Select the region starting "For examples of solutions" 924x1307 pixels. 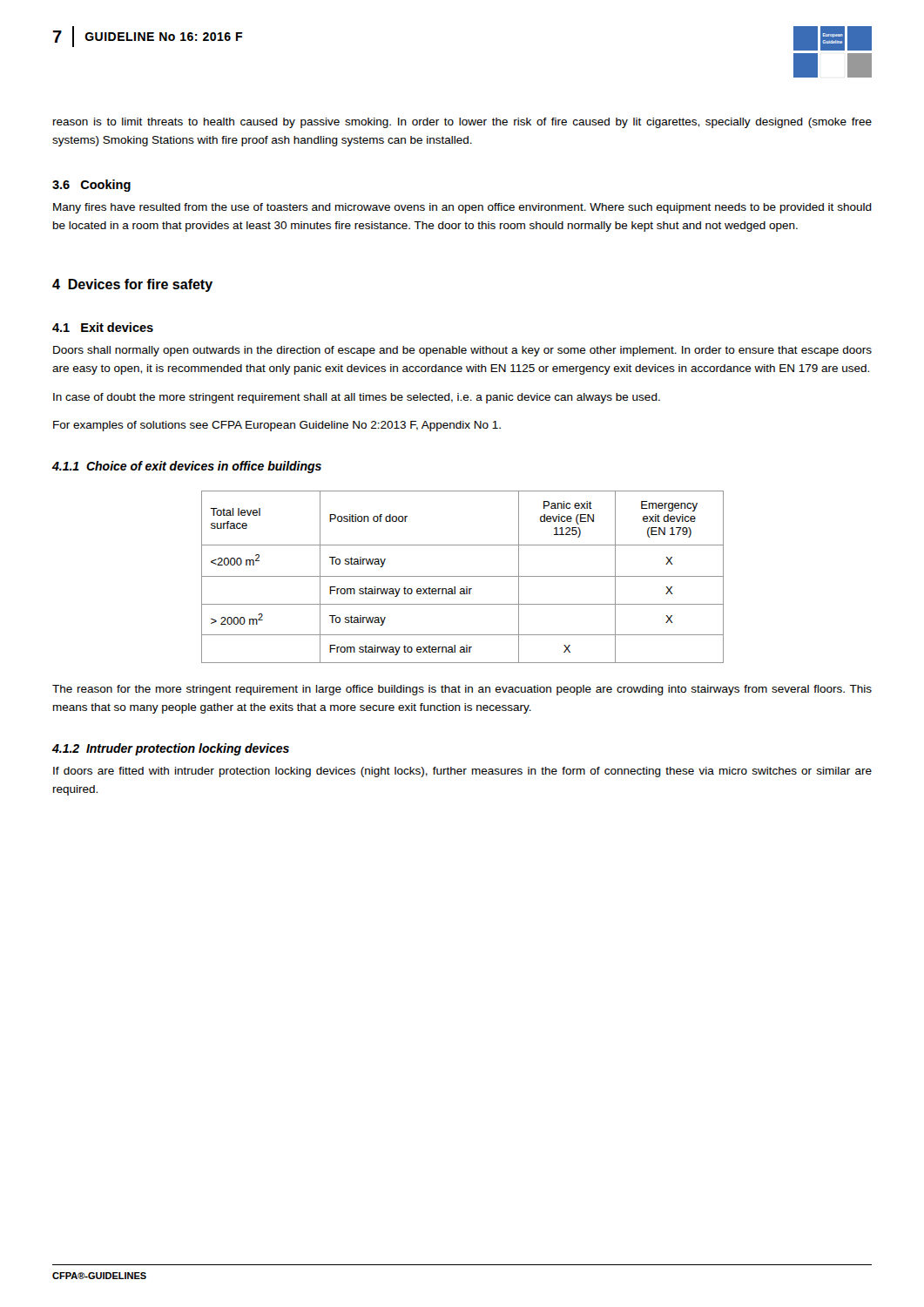[x=277, y=425]
